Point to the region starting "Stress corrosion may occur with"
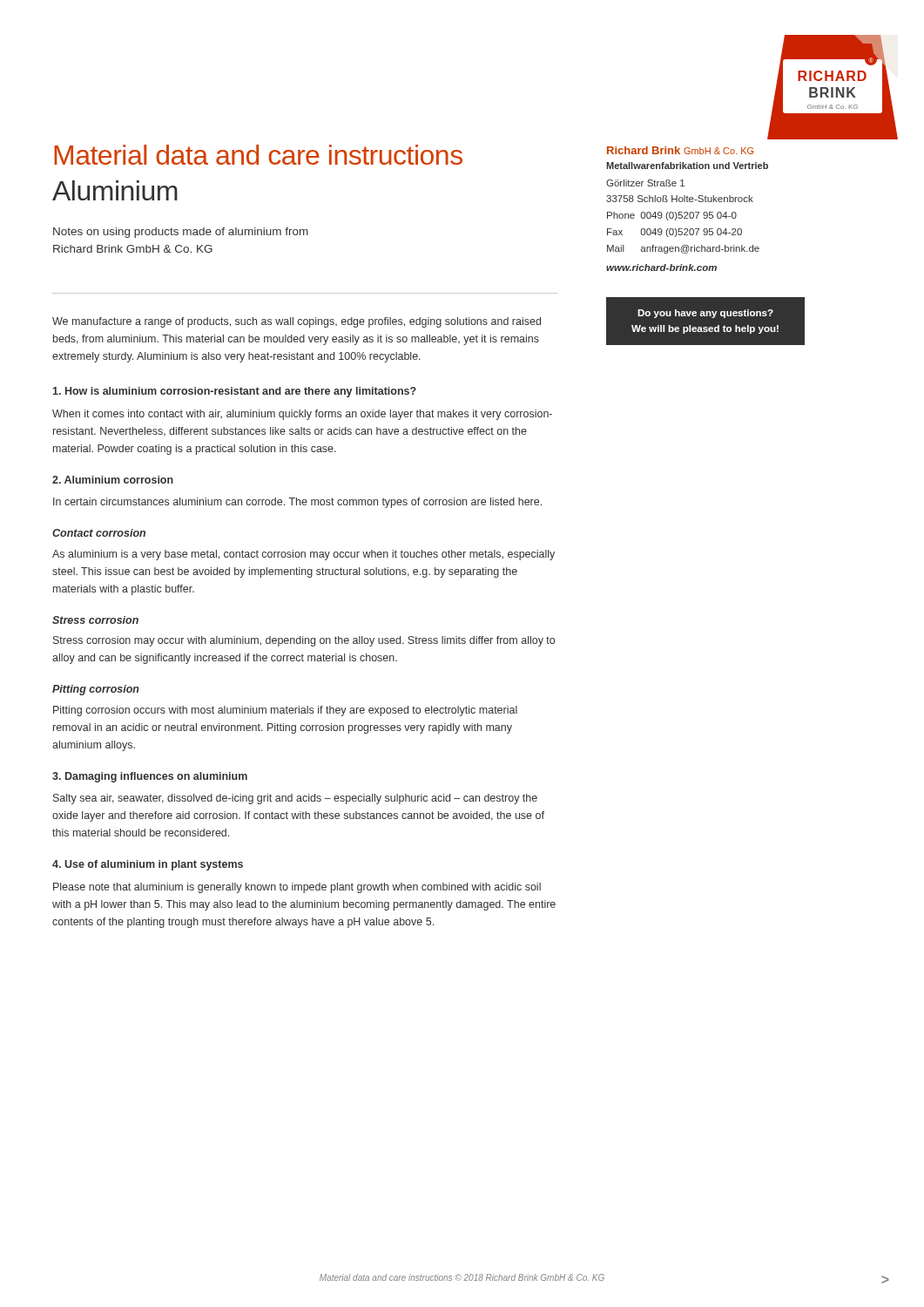924x1307 pixels. pos(304,649)
